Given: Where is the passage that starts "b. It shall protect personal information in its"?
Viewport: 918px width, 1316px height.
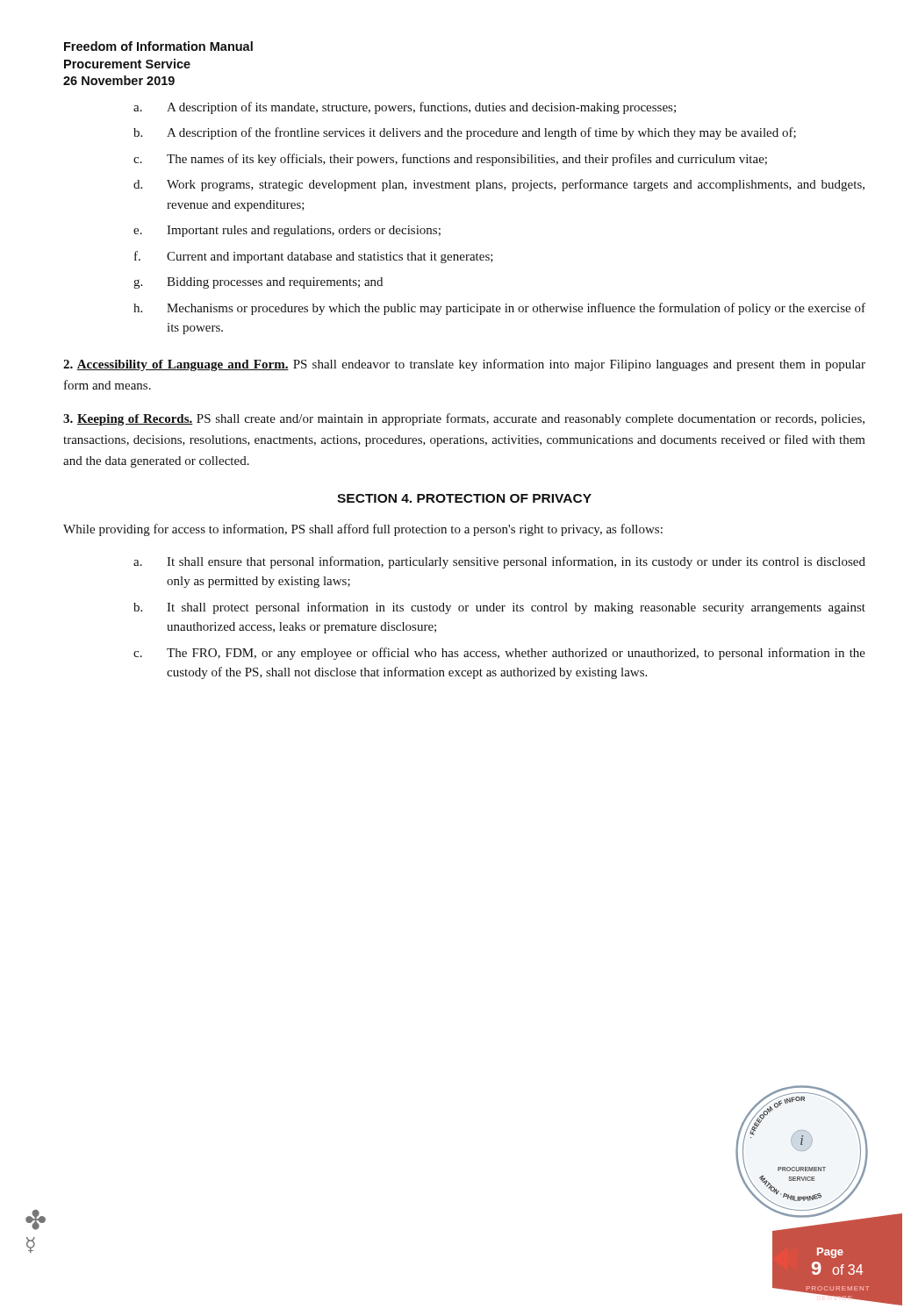Looking at the screenshot, I should pos(499,617).
